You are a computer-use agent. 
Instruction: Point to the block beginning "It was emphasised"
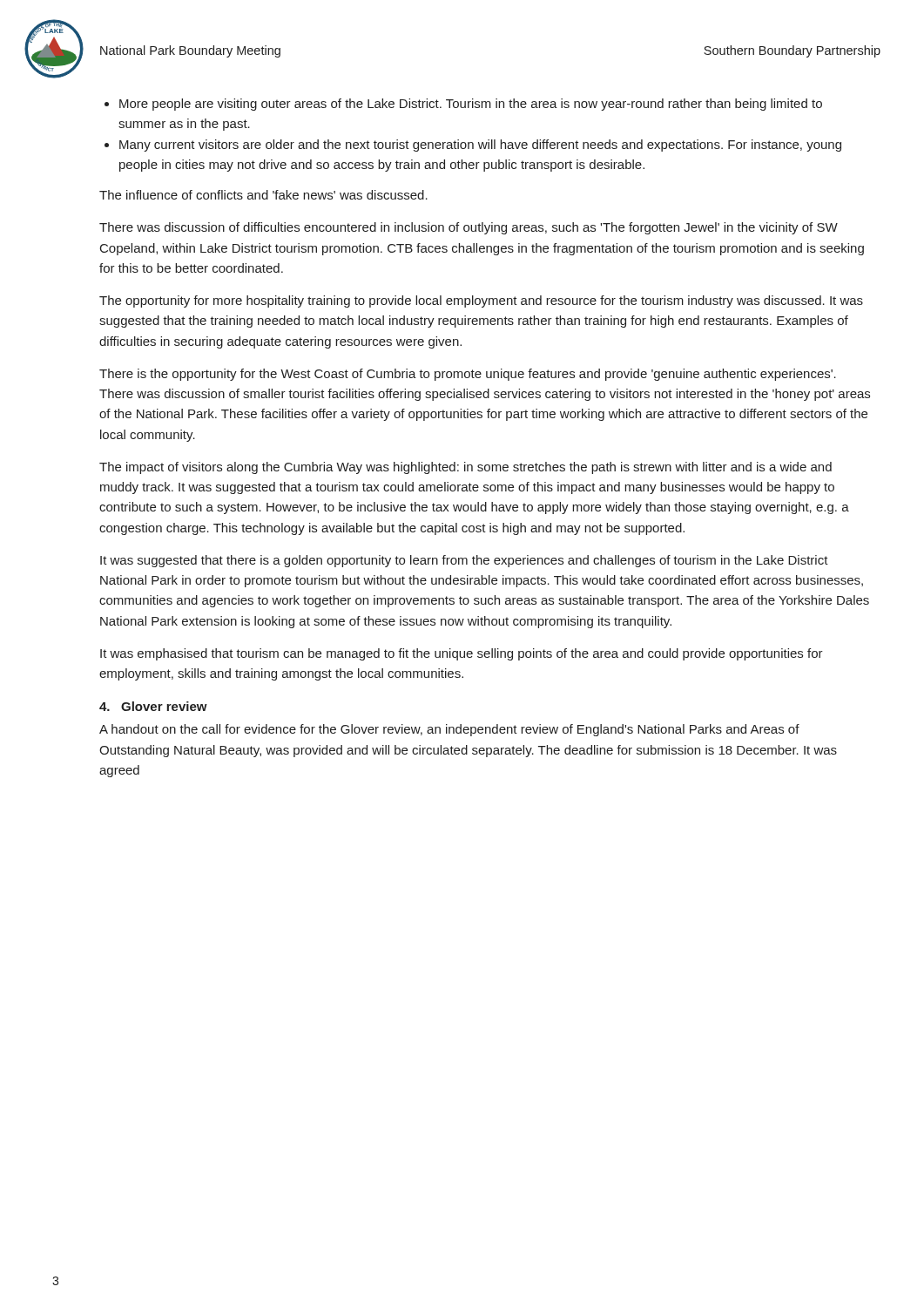click(461, 663)
